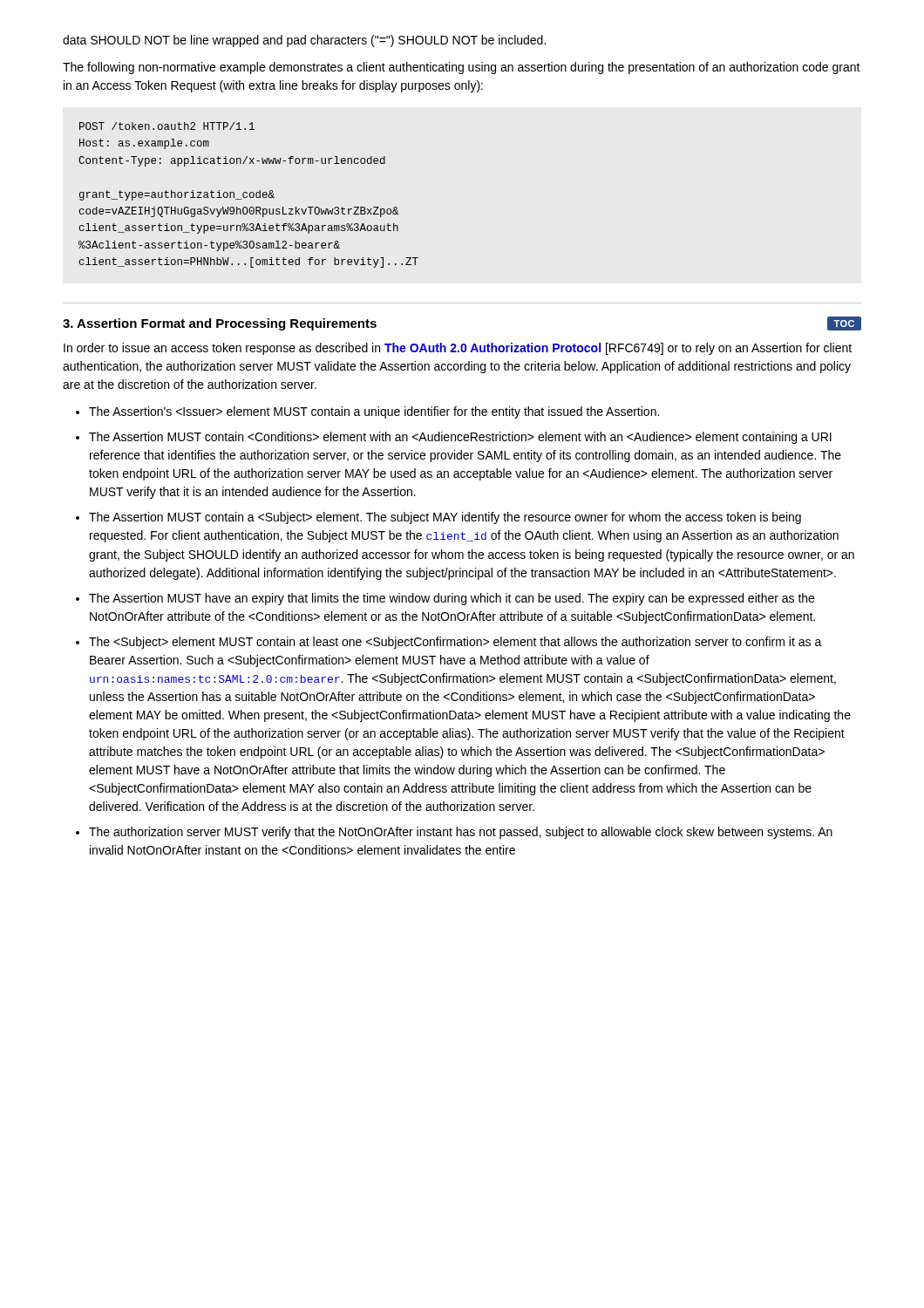Locate the region starting "The following non-normative example demonstrates a"
924x1308 pixels.
461,76
